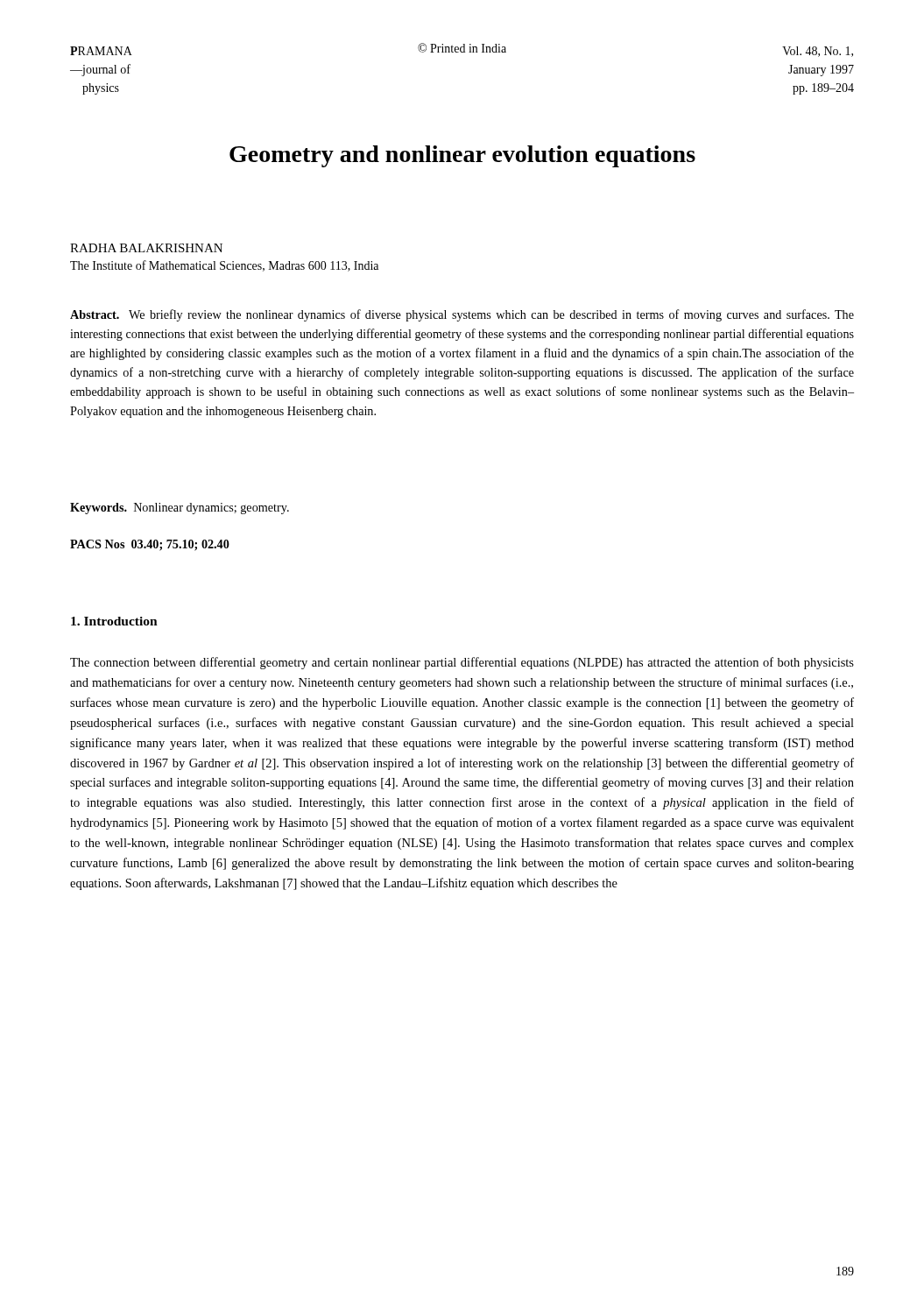Select the text starting "1. Introduction"
Image resolution: width=924 pixels, height=1314 pixels.
click(x=114, y=621)
